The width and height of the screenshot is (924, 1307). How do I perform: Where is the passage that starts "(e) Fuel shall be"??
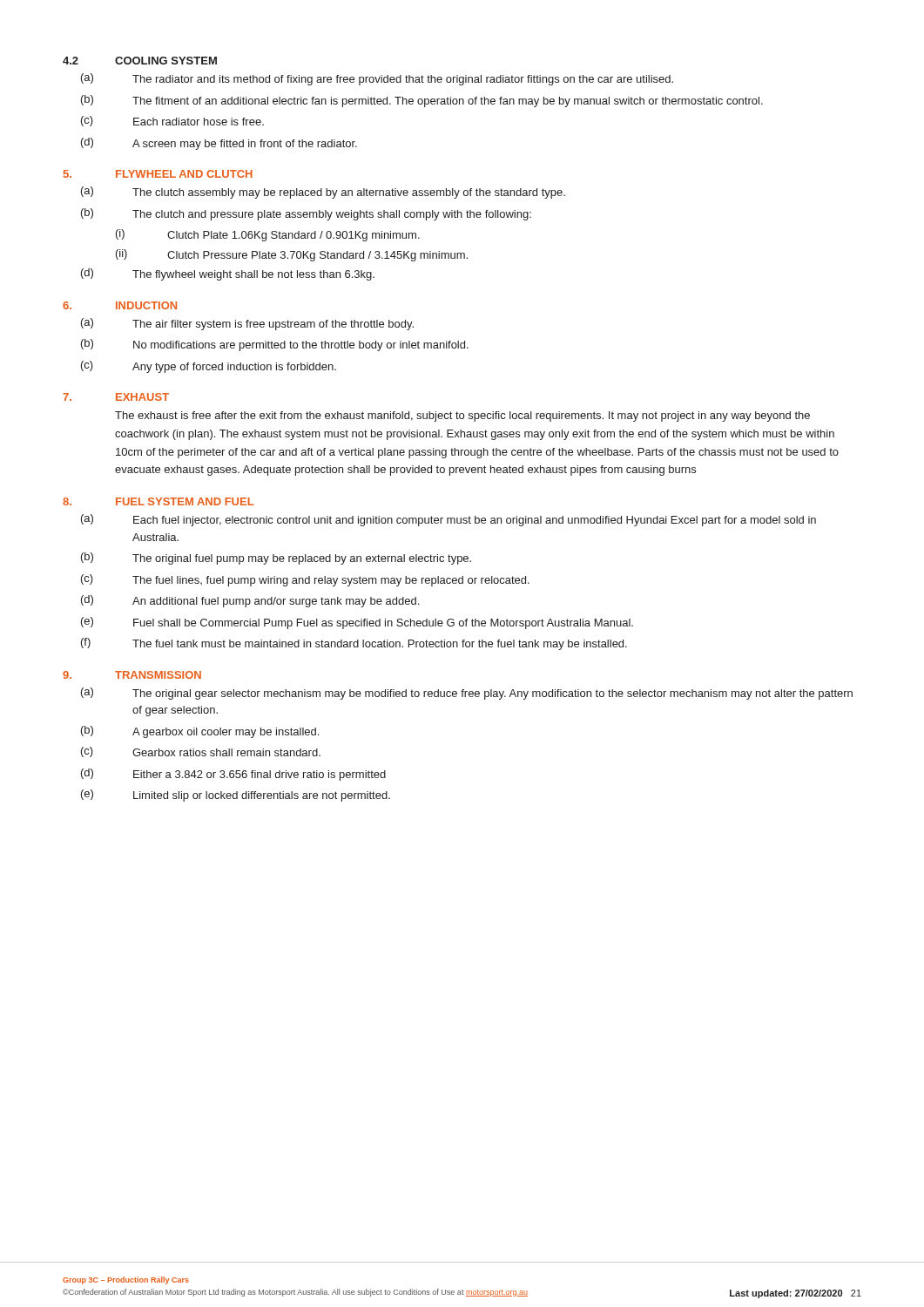point(462,623)
